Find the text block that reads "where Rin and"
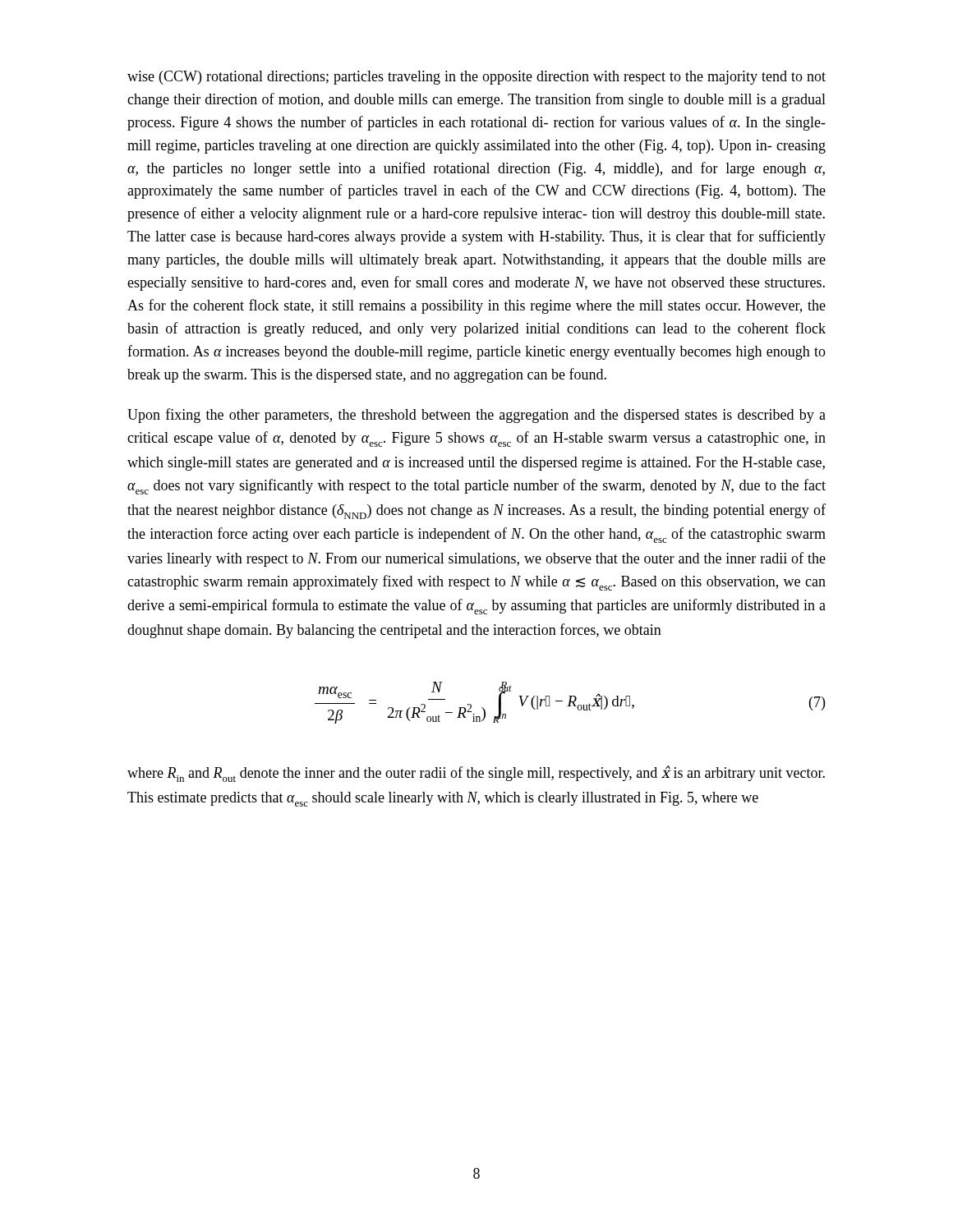Viewport: 953px width, 1232px height. click(x=476, y=787)
